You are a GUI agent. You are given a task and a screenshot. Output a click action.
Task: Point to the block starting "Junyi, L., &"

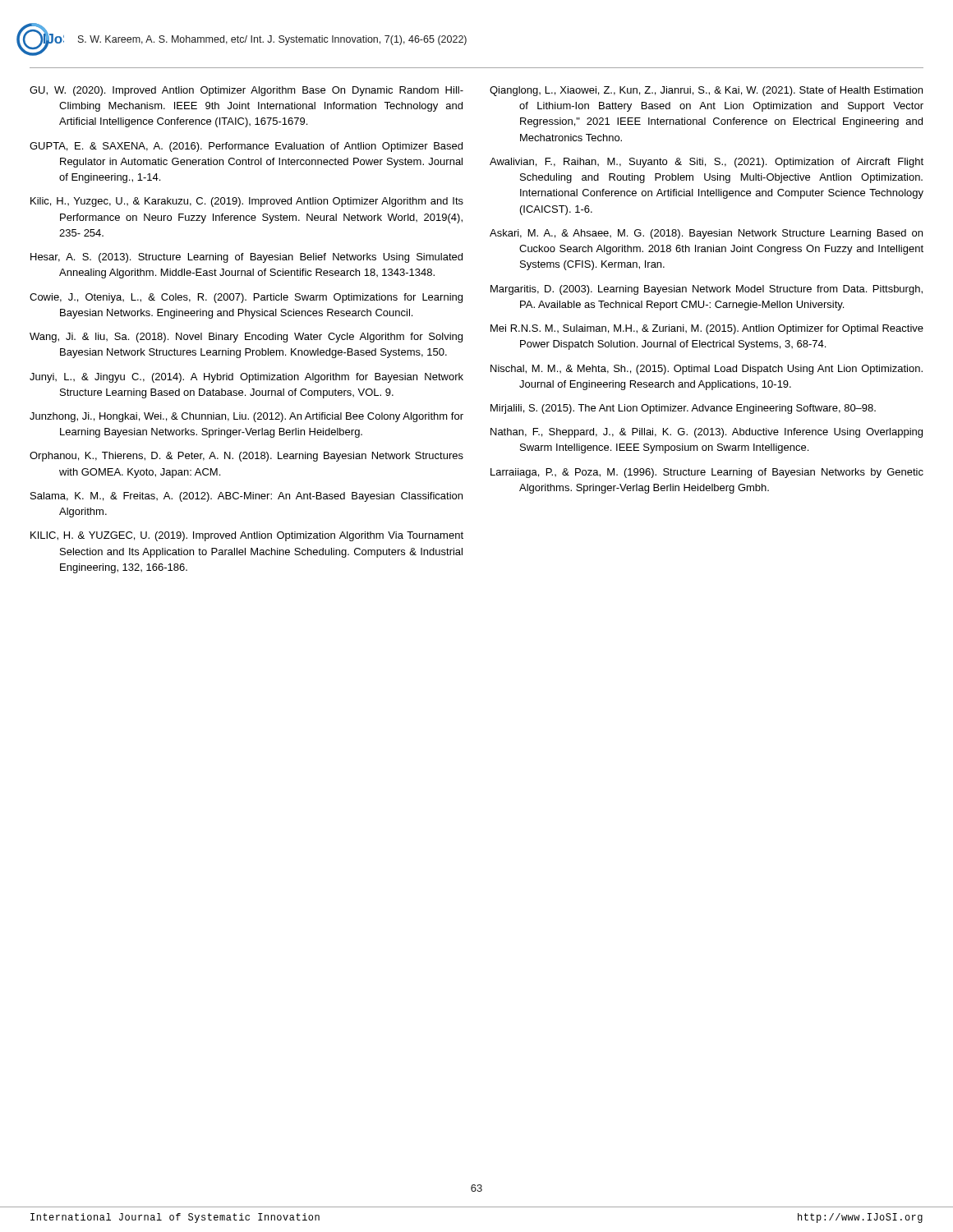click(246, 384)
